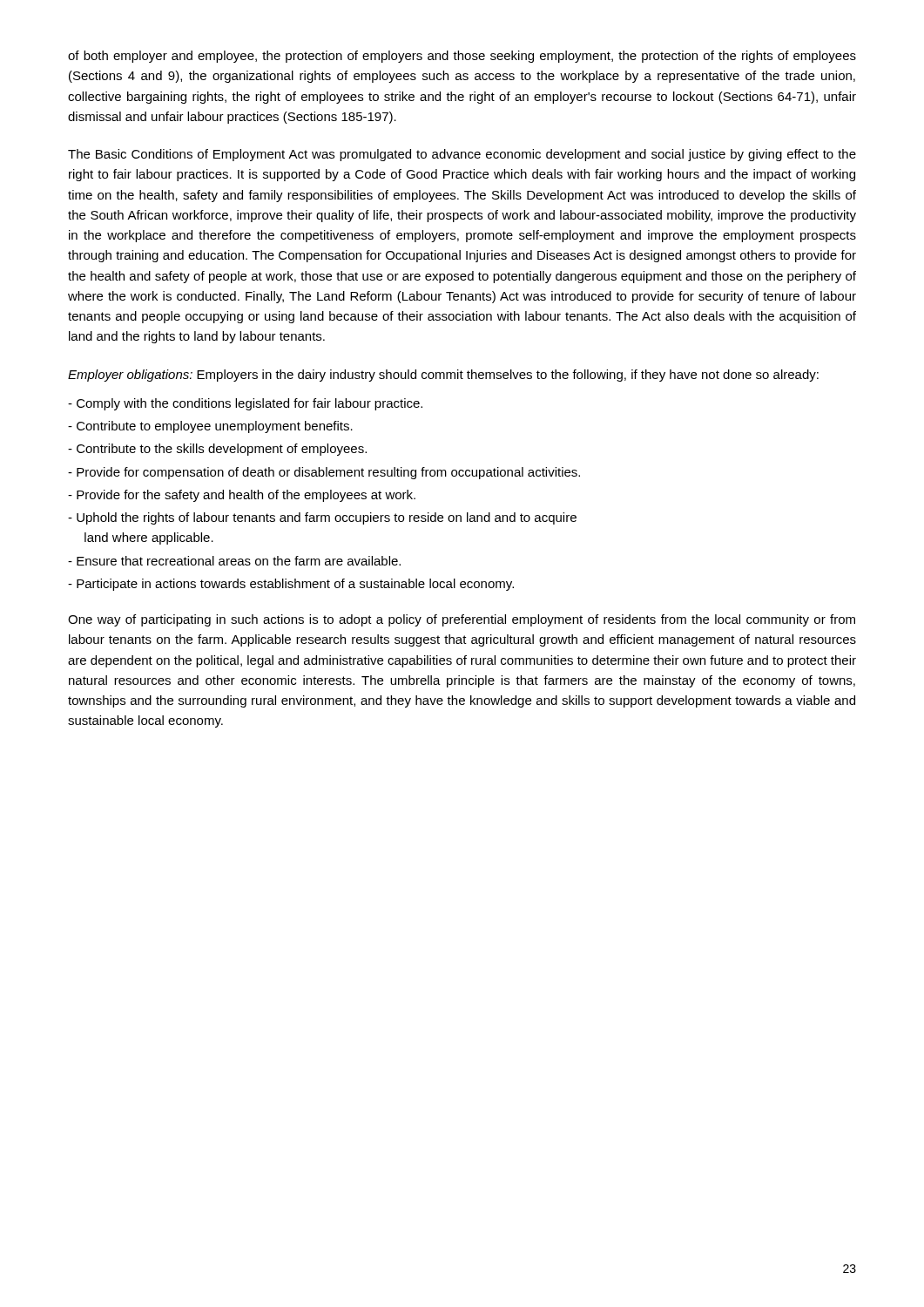Click on the region starting "Contribute to the skills development"
924x1307 pixels.
click(218, 448)
